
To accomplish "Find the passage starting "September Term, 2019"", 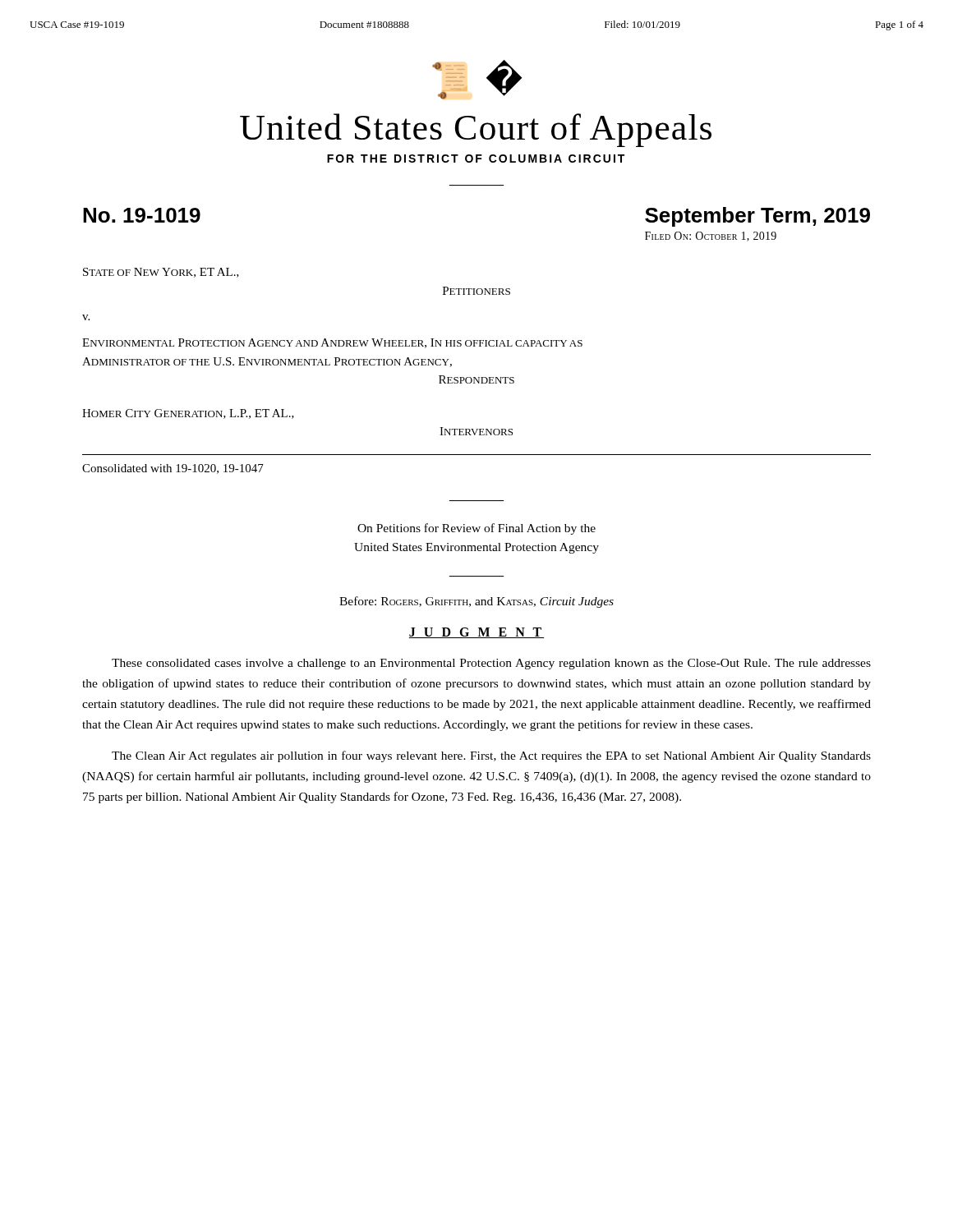I will pos(758,223).
